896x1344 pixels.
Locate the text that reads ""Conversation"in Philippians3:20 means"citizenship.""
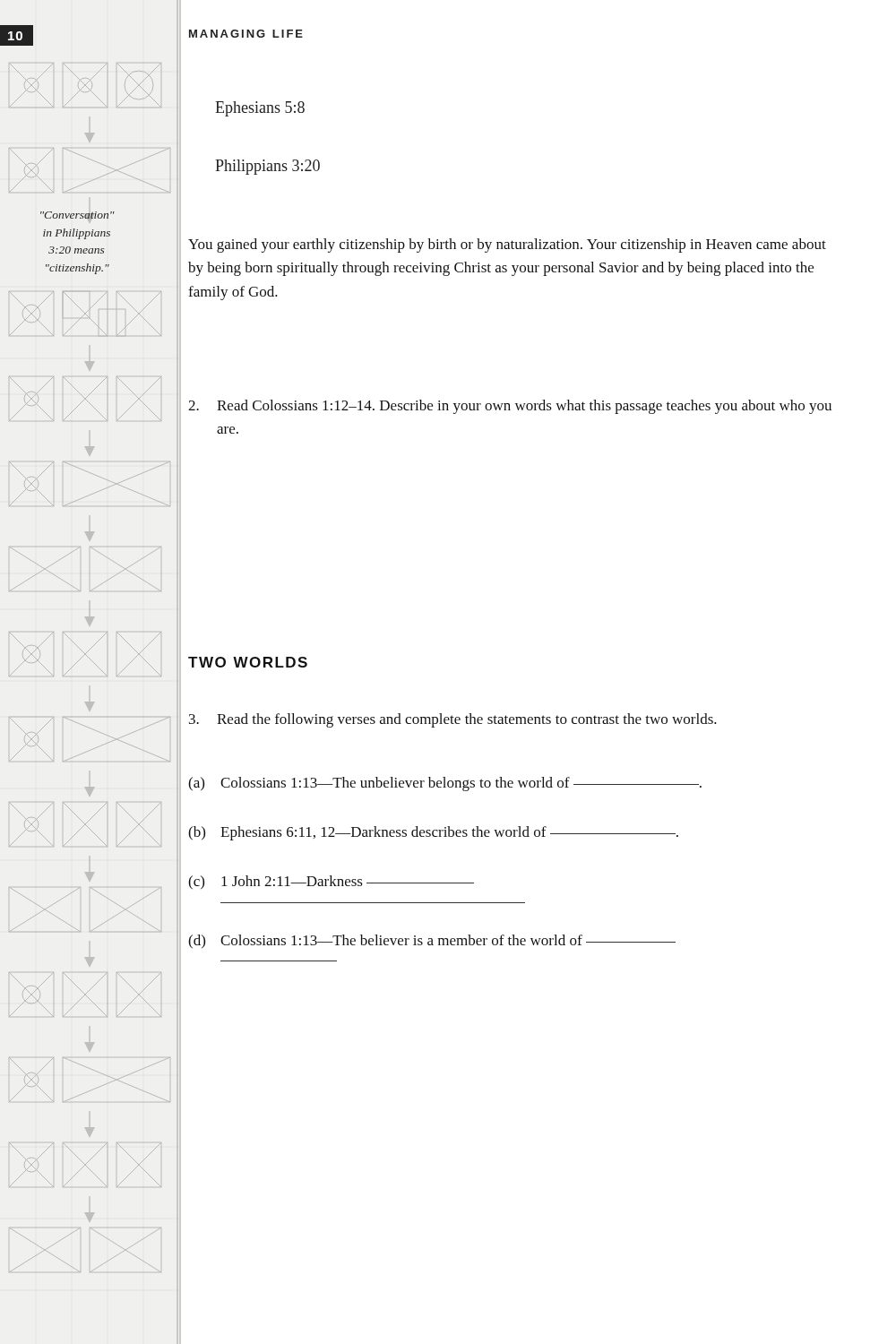point(77,241)
